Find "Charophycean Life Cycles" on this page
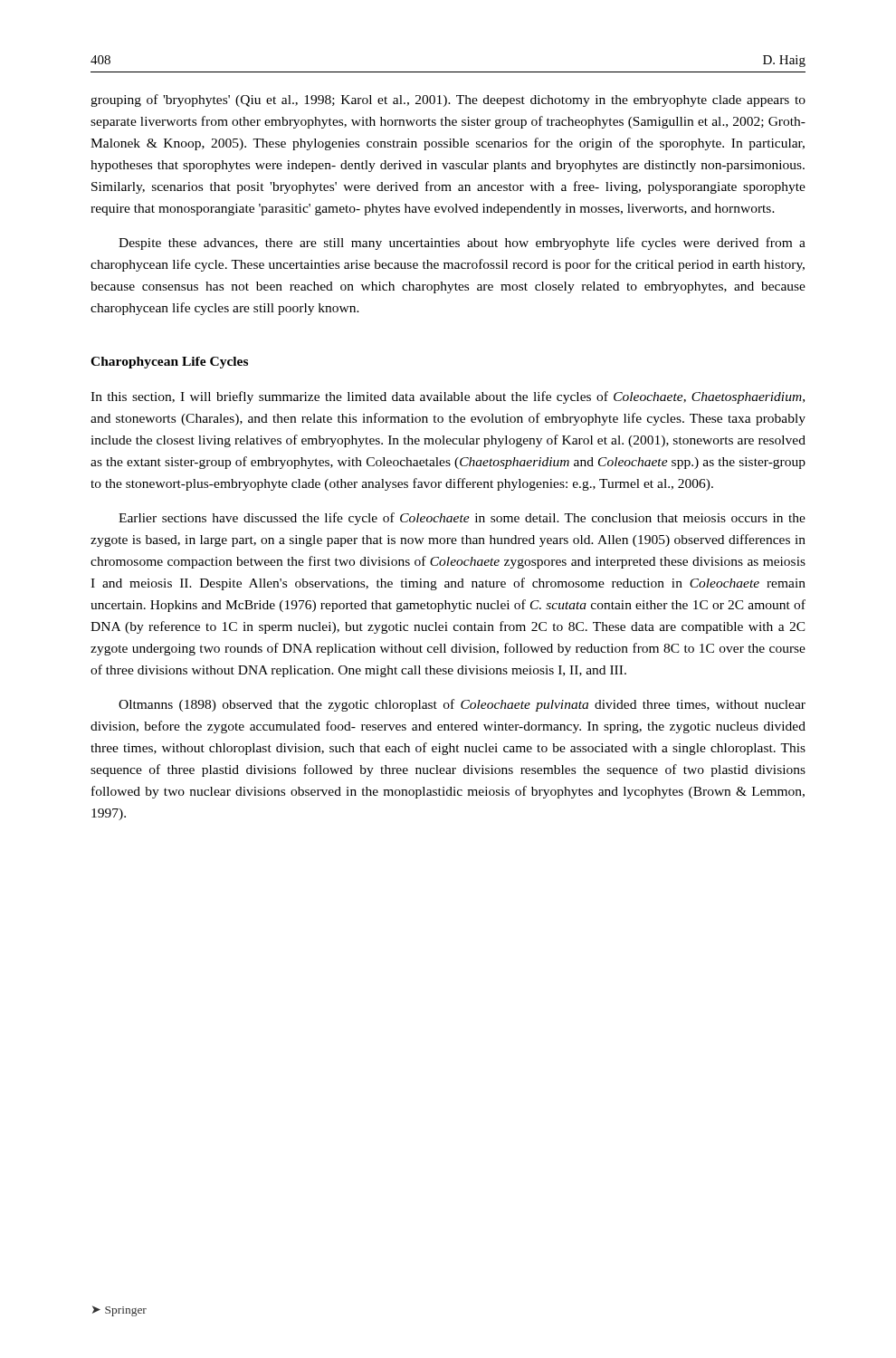Screen dimensions: 1358x896 169,361
